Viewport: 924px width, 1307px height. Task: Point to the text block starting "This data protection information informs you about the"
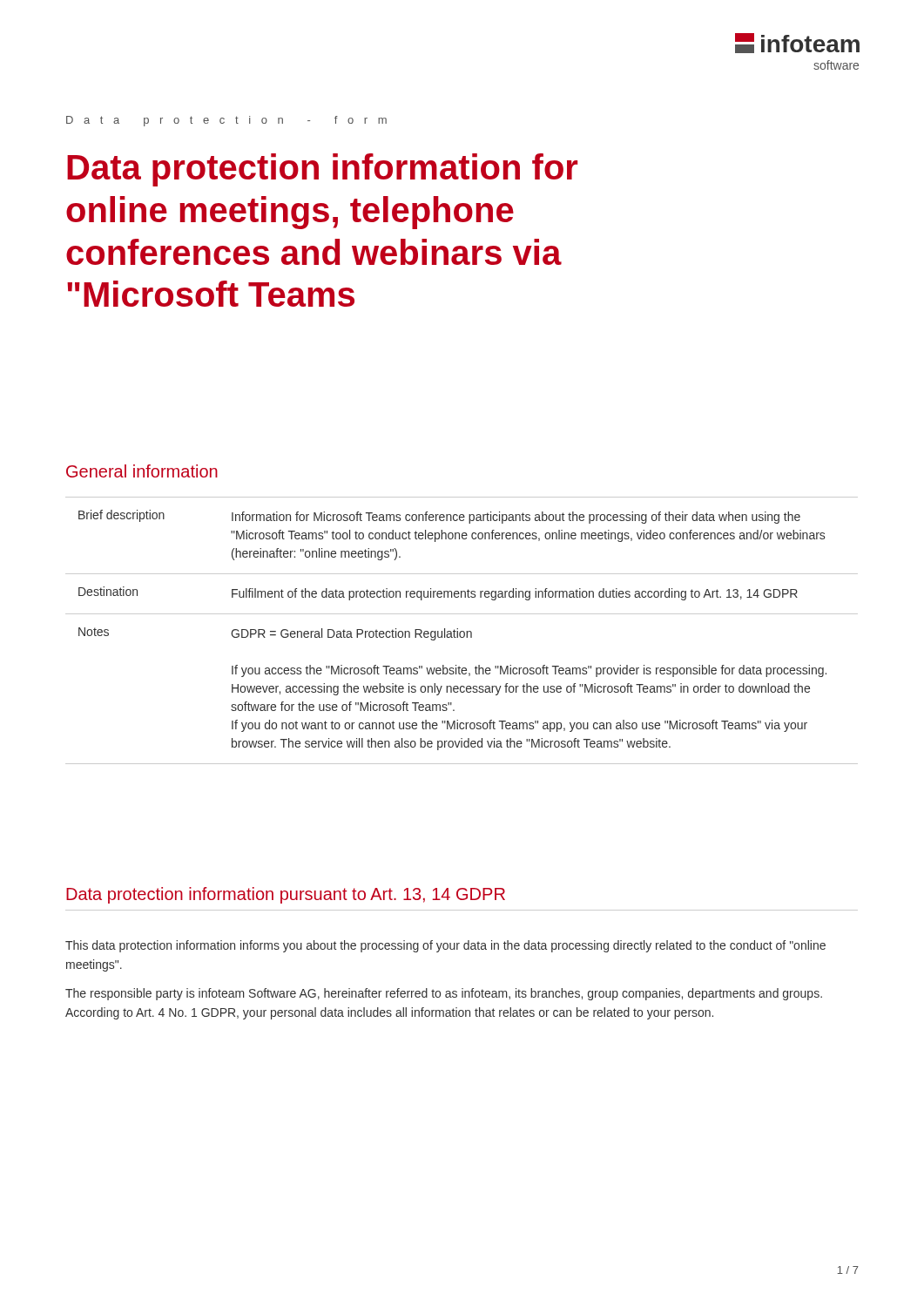(x=446, y=955)
